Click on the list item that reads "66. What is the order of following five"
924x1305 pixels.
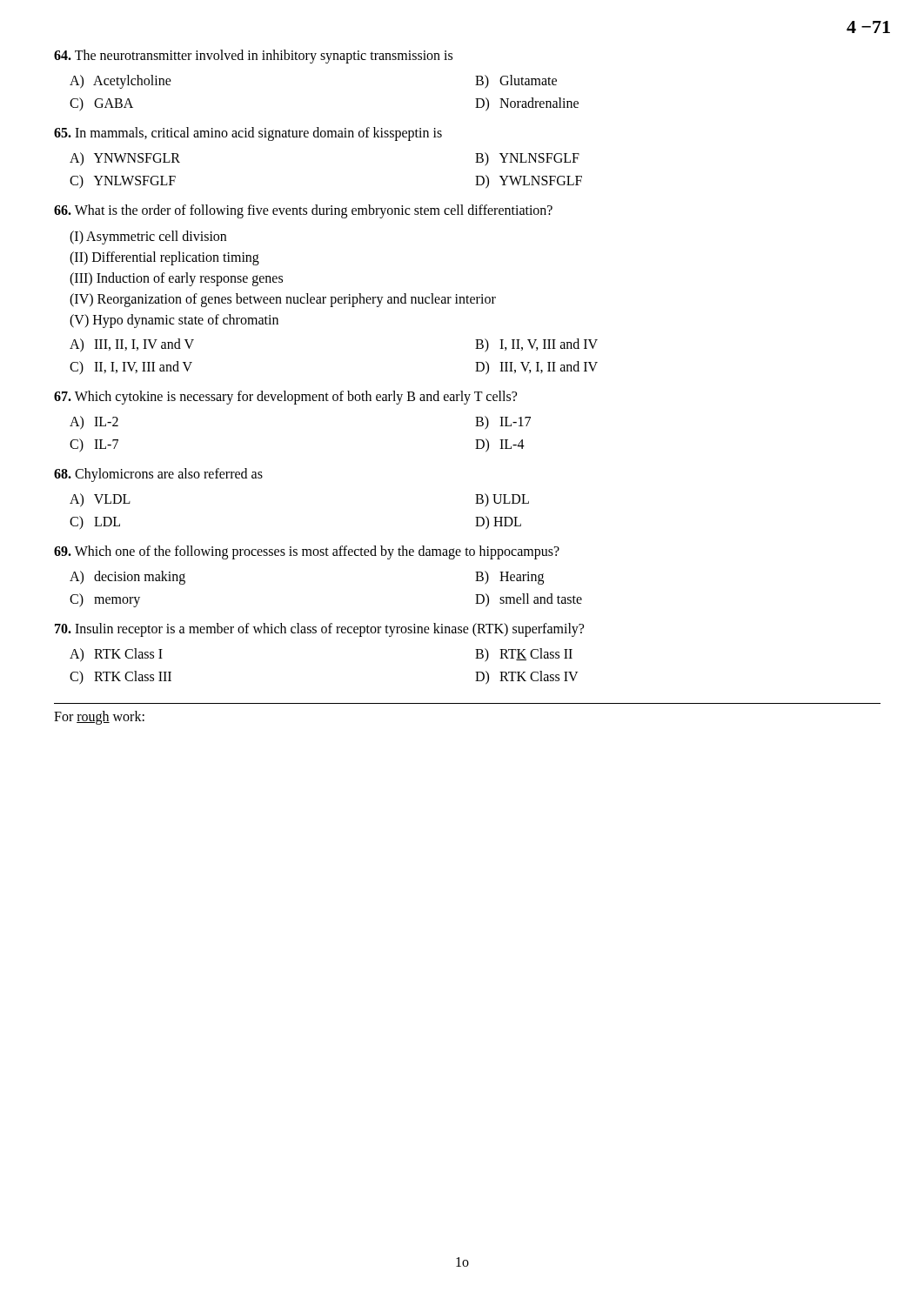(467, 289)
